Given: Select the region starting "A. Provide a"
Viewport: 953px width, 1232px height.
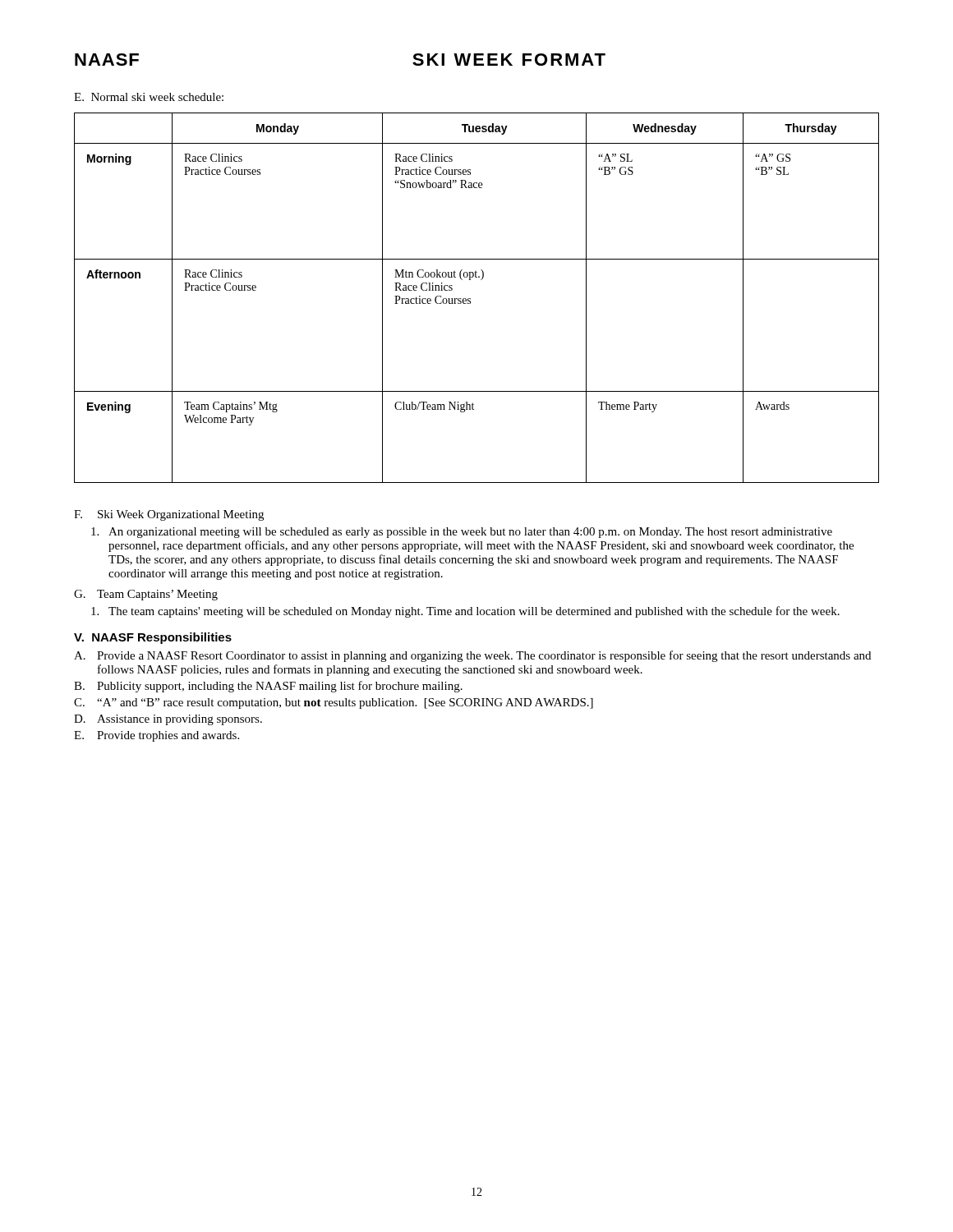Looking at the screenshot, I should point(476,663).
